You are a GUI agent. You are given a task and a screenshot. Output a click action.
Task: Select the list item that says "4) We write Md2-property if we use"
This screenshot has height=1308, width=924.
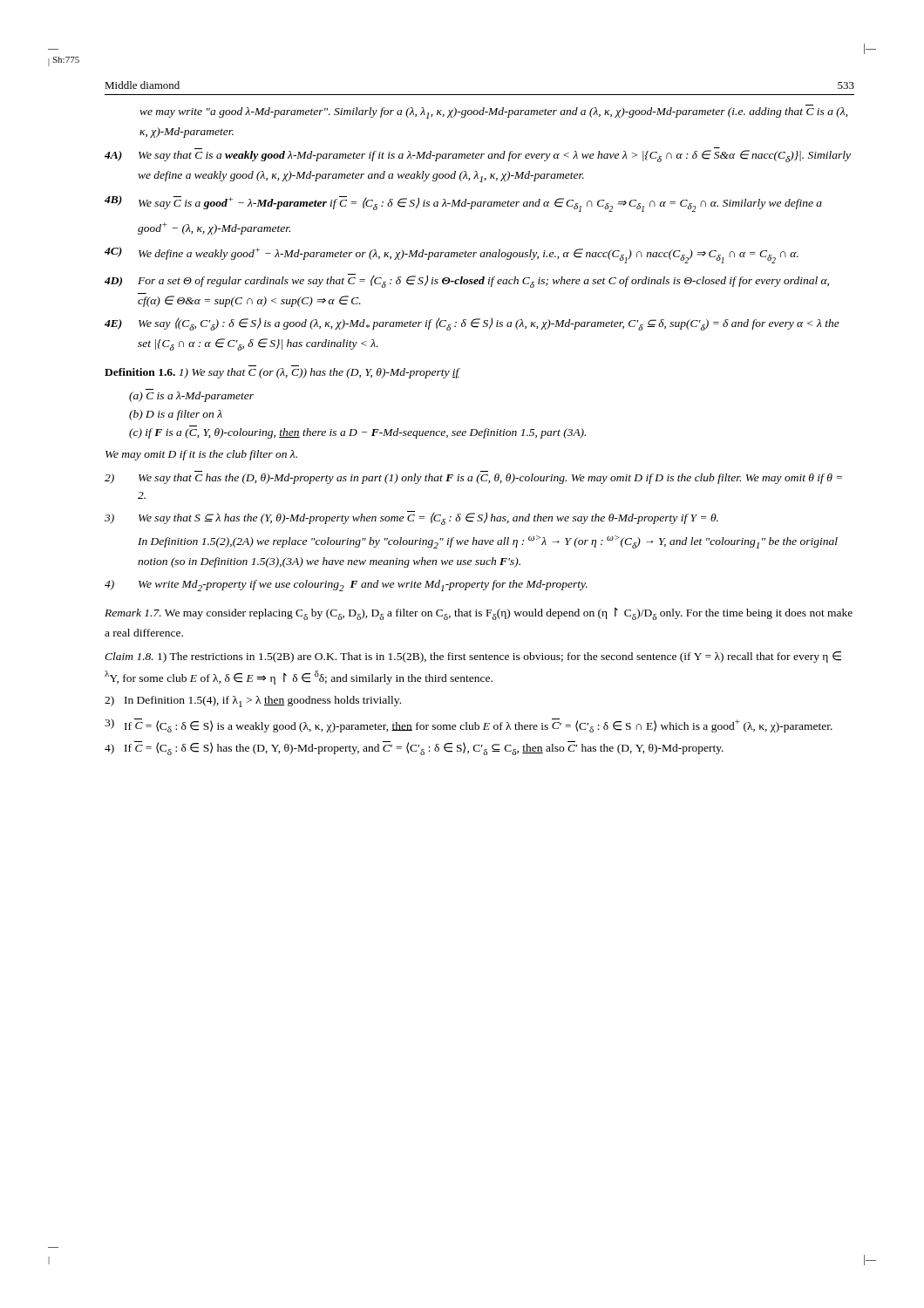[479, 586]
